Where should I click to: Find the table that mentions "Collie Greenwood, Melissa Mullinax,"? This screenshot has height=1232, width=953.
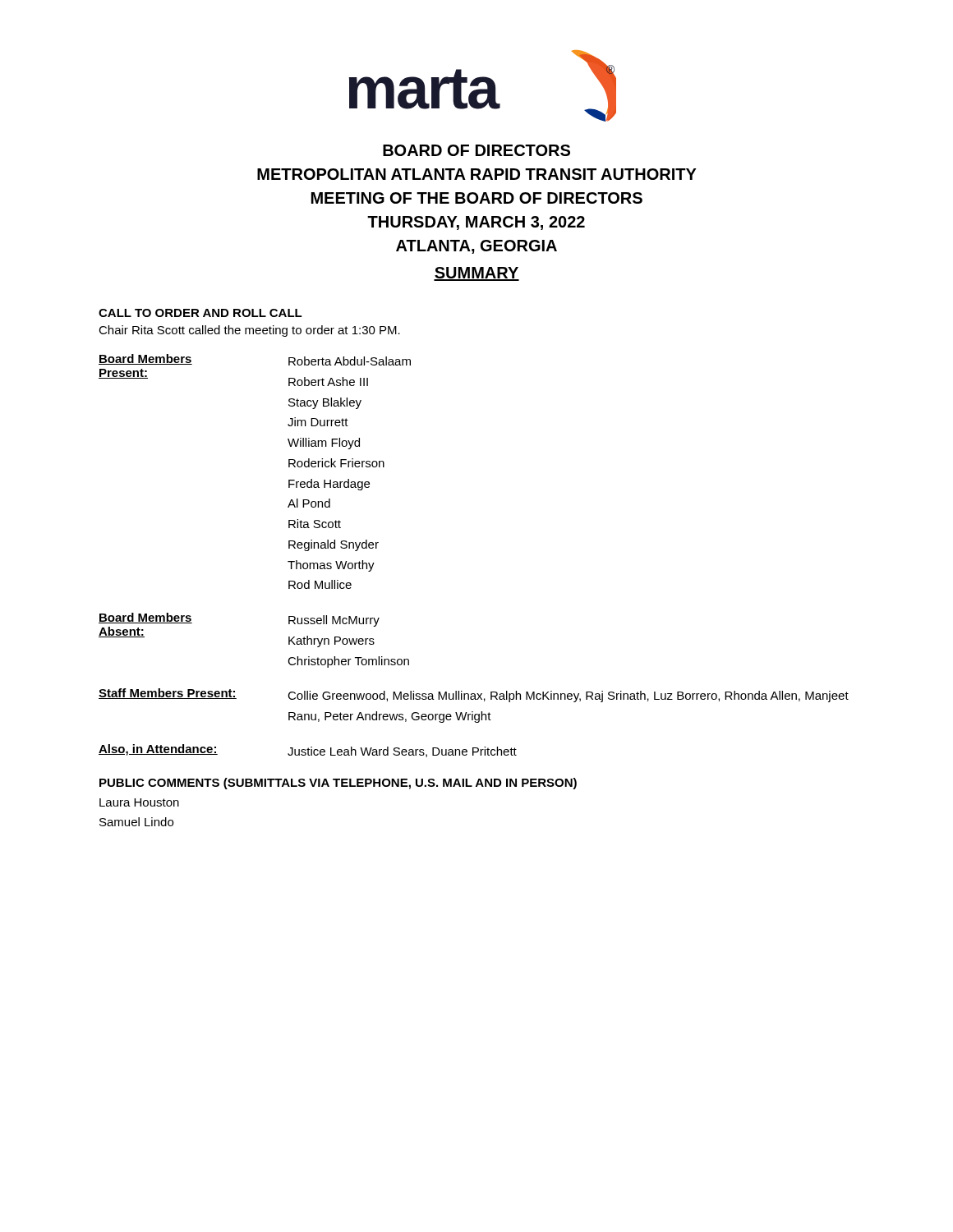coord(476,706)
